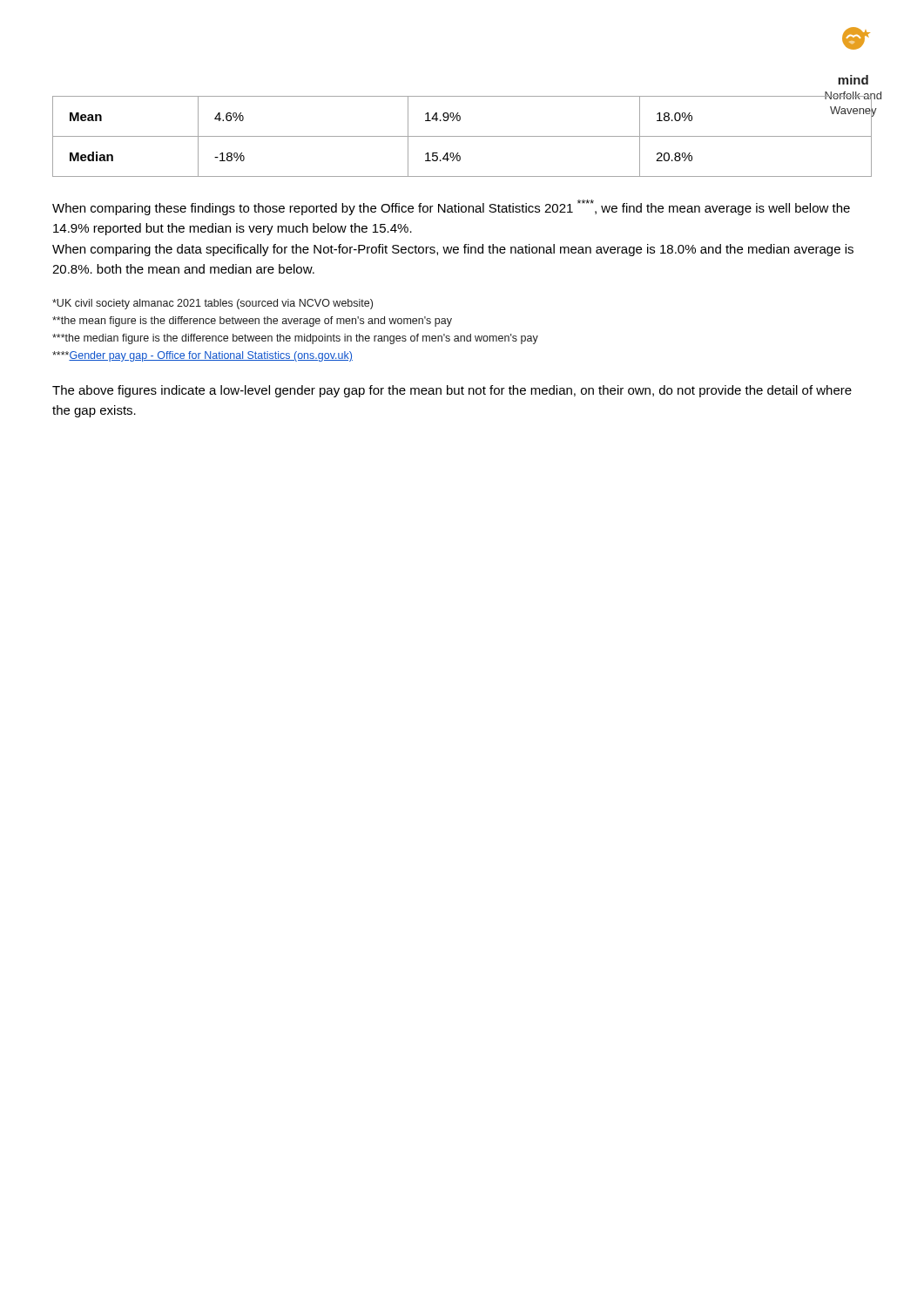Select a footnote
The width and height of the screenshot is (924, 1307).
tap(462, 329)
